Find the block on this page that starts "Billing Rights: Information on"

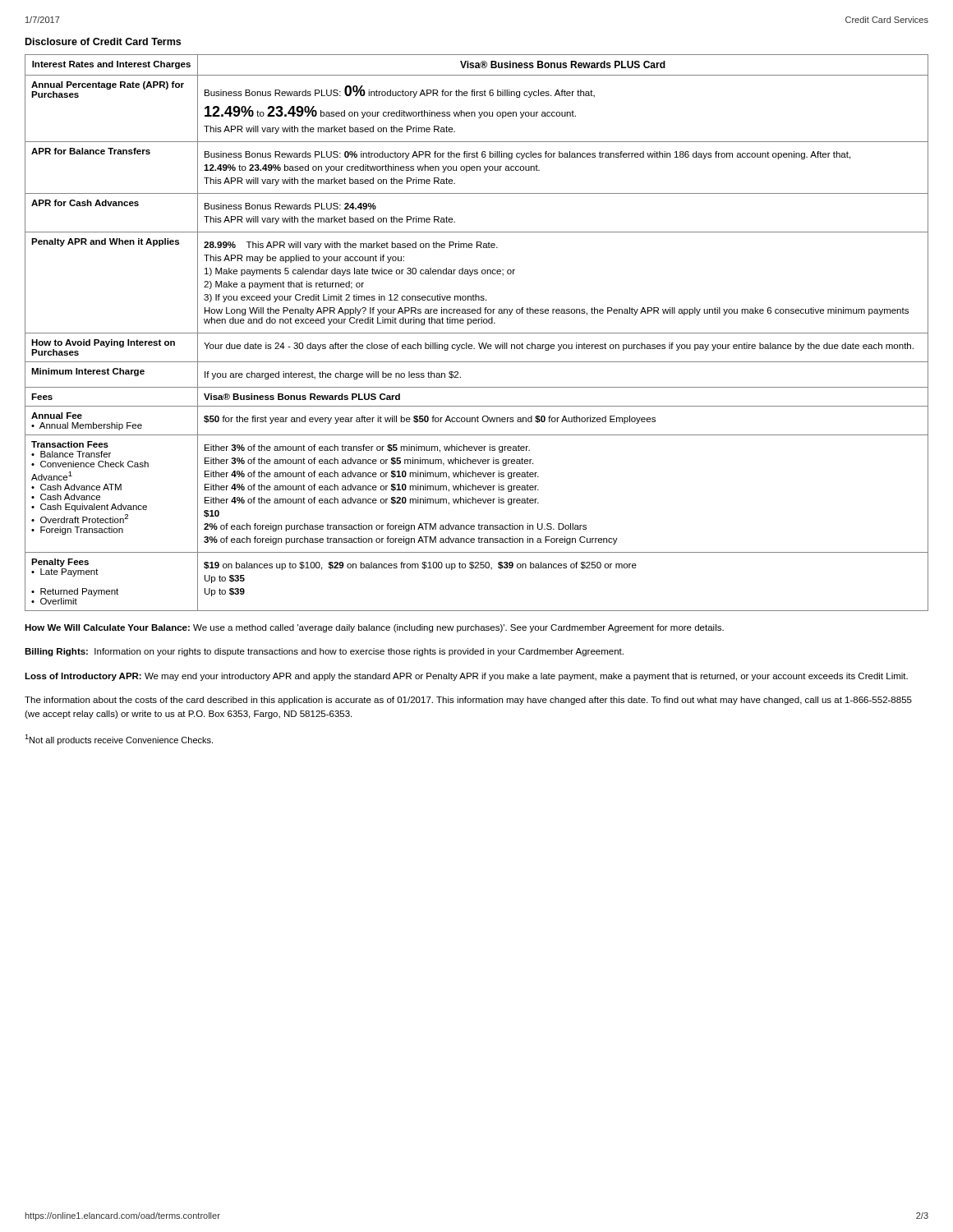[x=476, y=652]
